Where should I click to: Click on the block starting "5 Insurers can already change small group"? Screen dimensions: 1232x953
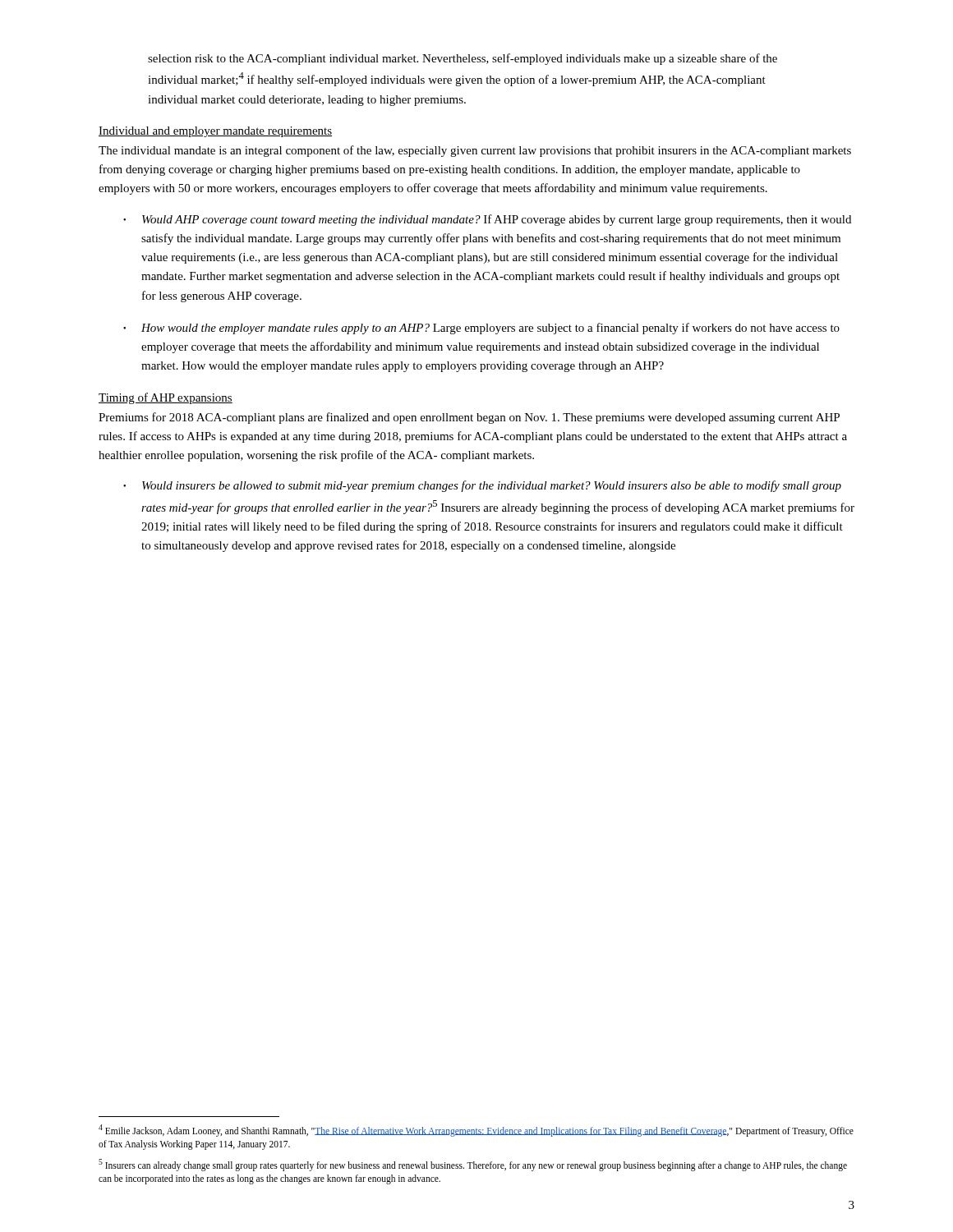coord(473,1170)
